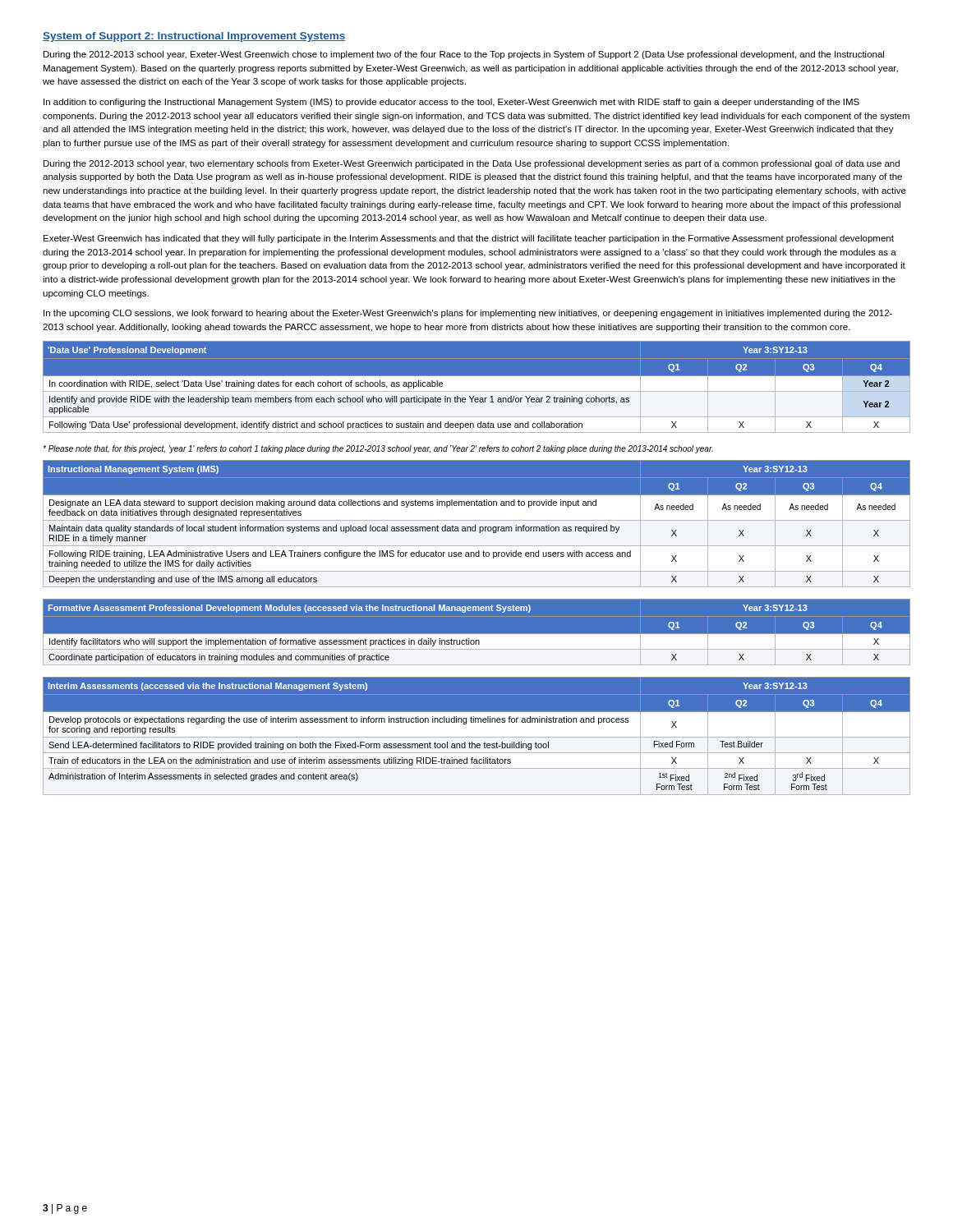Locate the passage starting "Exeter-West Greenwich has indicated"
This screenshot has height=1232, width=953.
474,266
